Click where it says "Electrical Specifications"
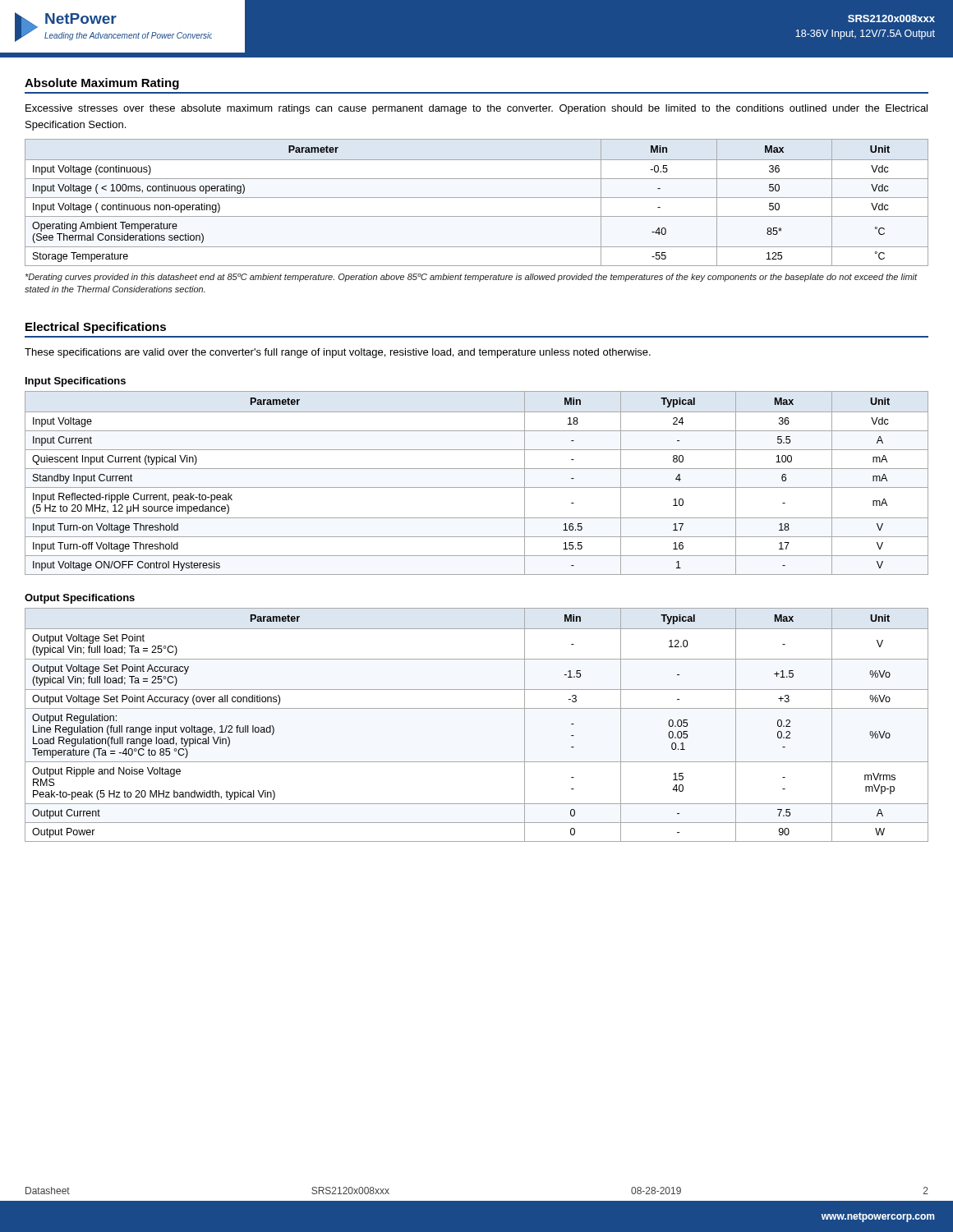 pyautogui.click(x=96, y=326)
